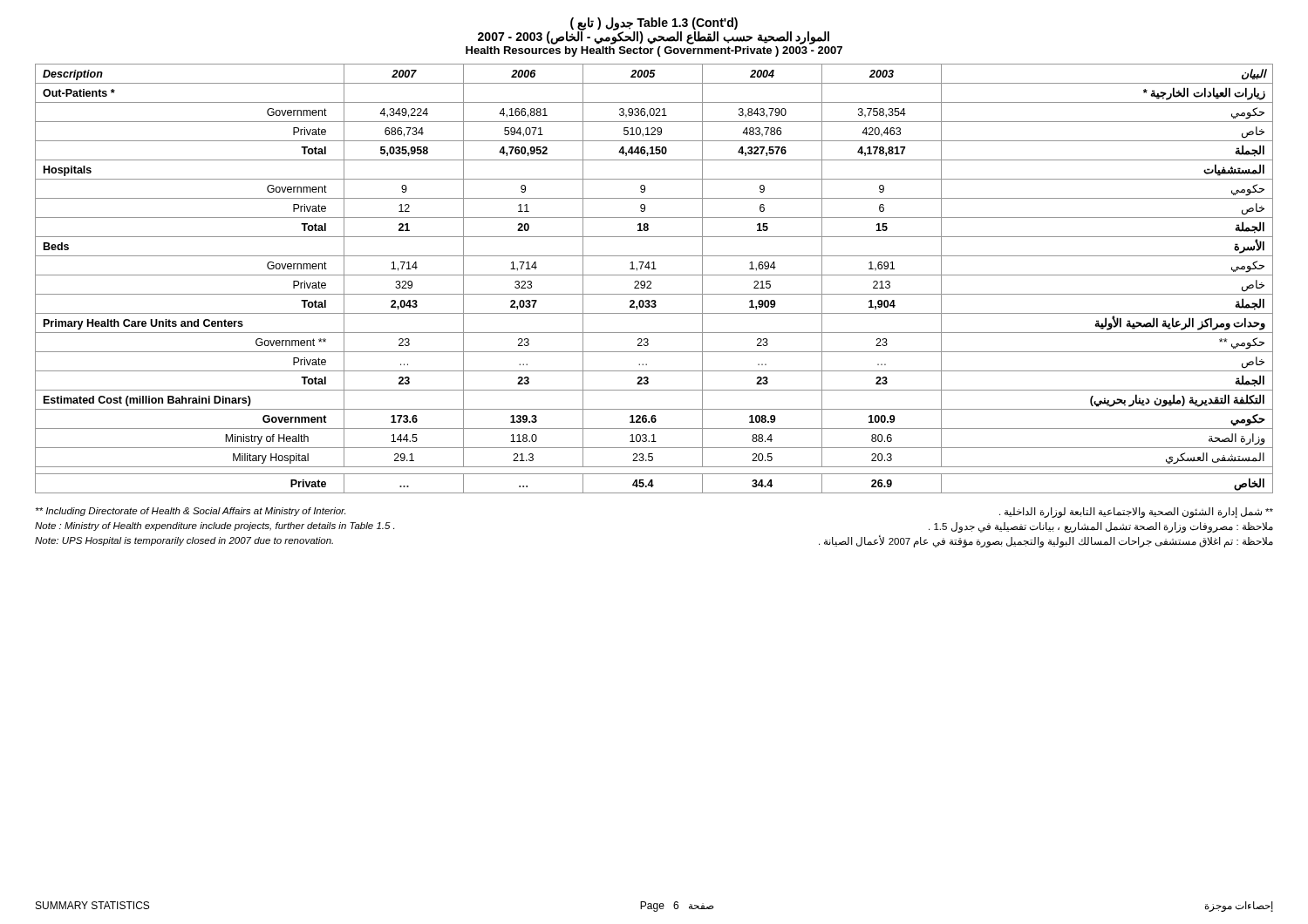
Task: Click on the text starting "( تابع ) جدول Table 1.3 (Cont'd)"
Action: point(654,36)
